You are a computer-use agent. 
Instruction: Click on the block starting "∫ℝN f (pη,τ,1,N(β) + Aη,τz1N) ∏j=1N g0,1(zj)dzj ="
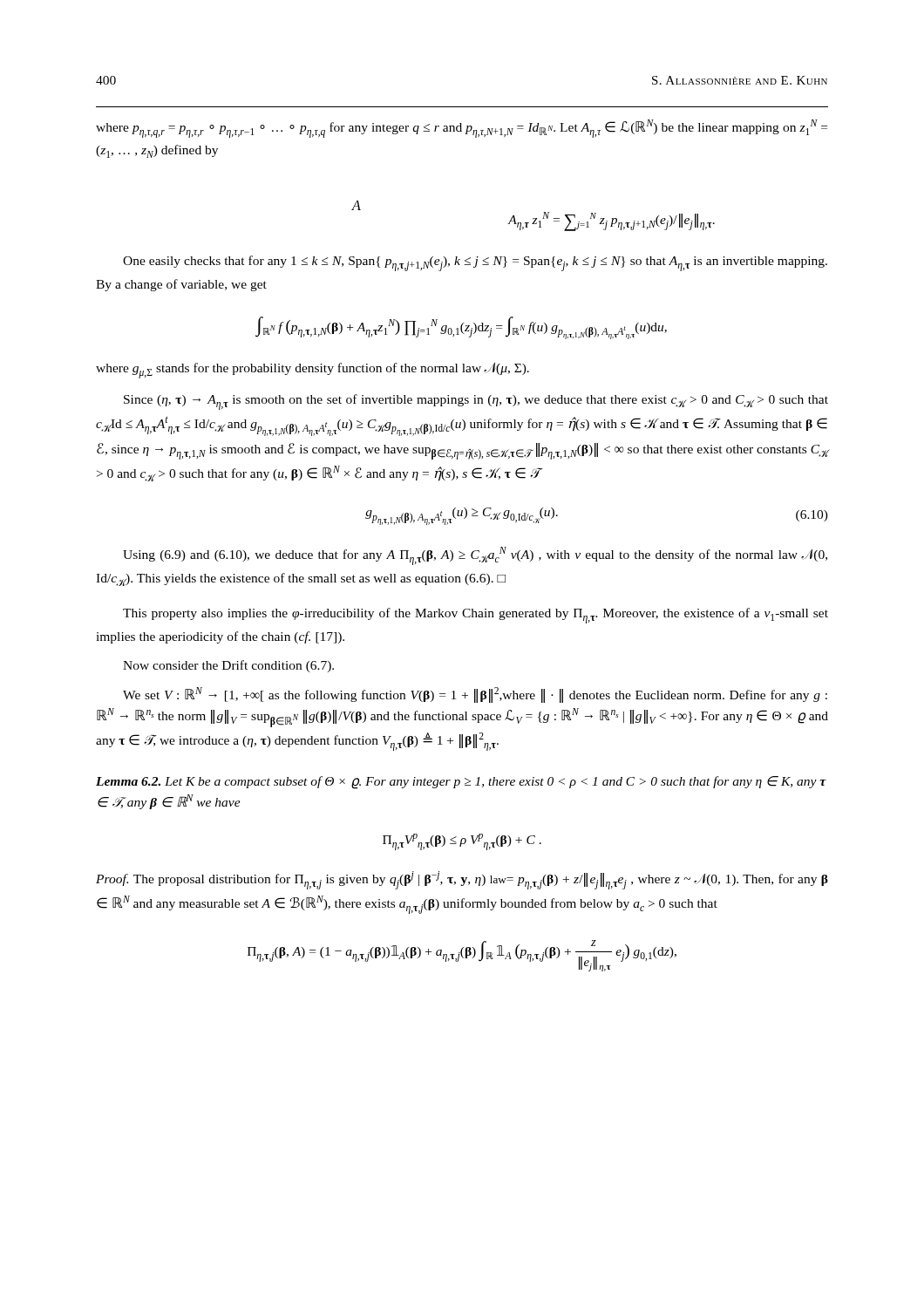[462, 326]
